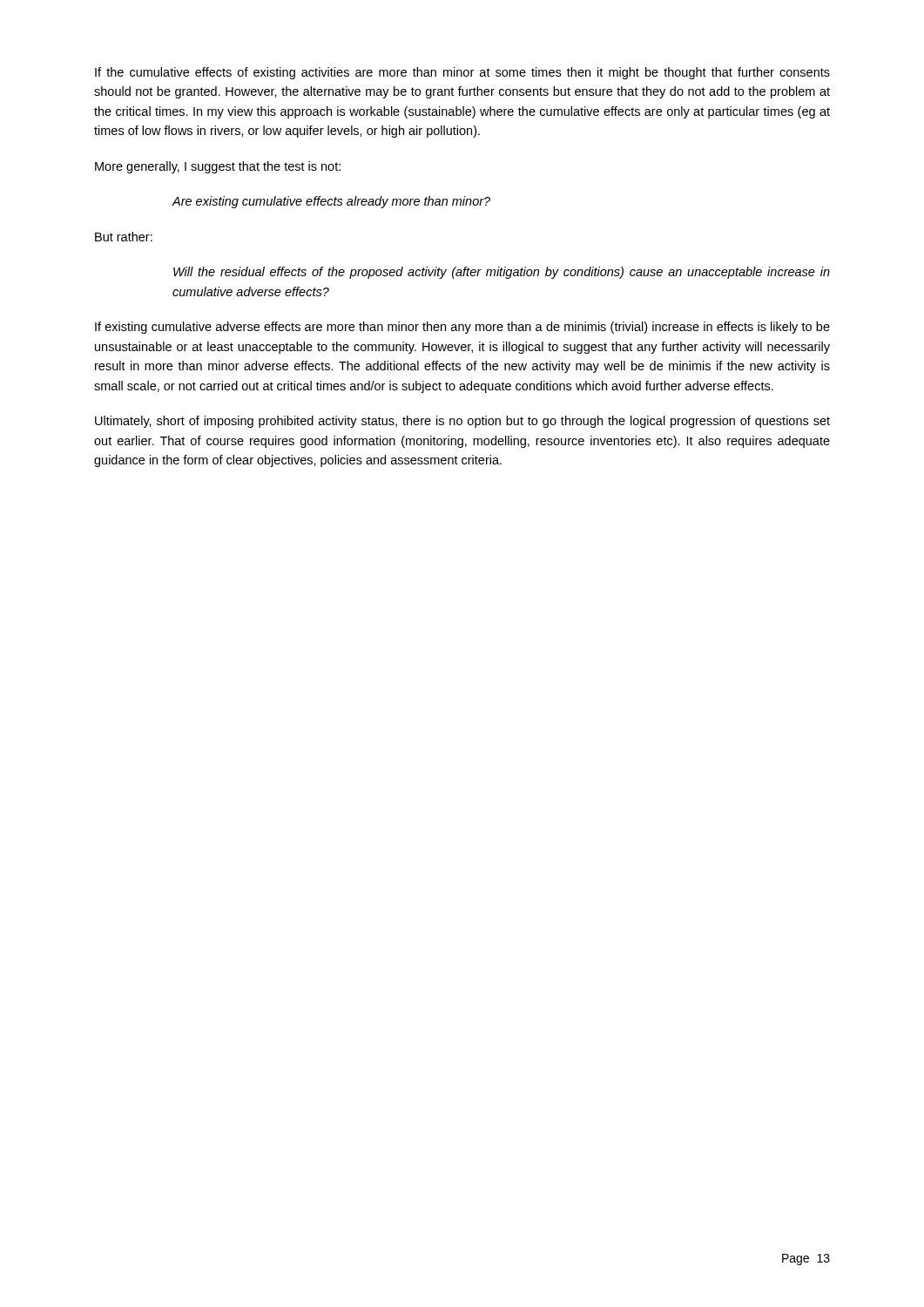Locate the element starting "If the cumulative effects"
924x1307 pixels.
pyautogui.click(x=462, y=102)
